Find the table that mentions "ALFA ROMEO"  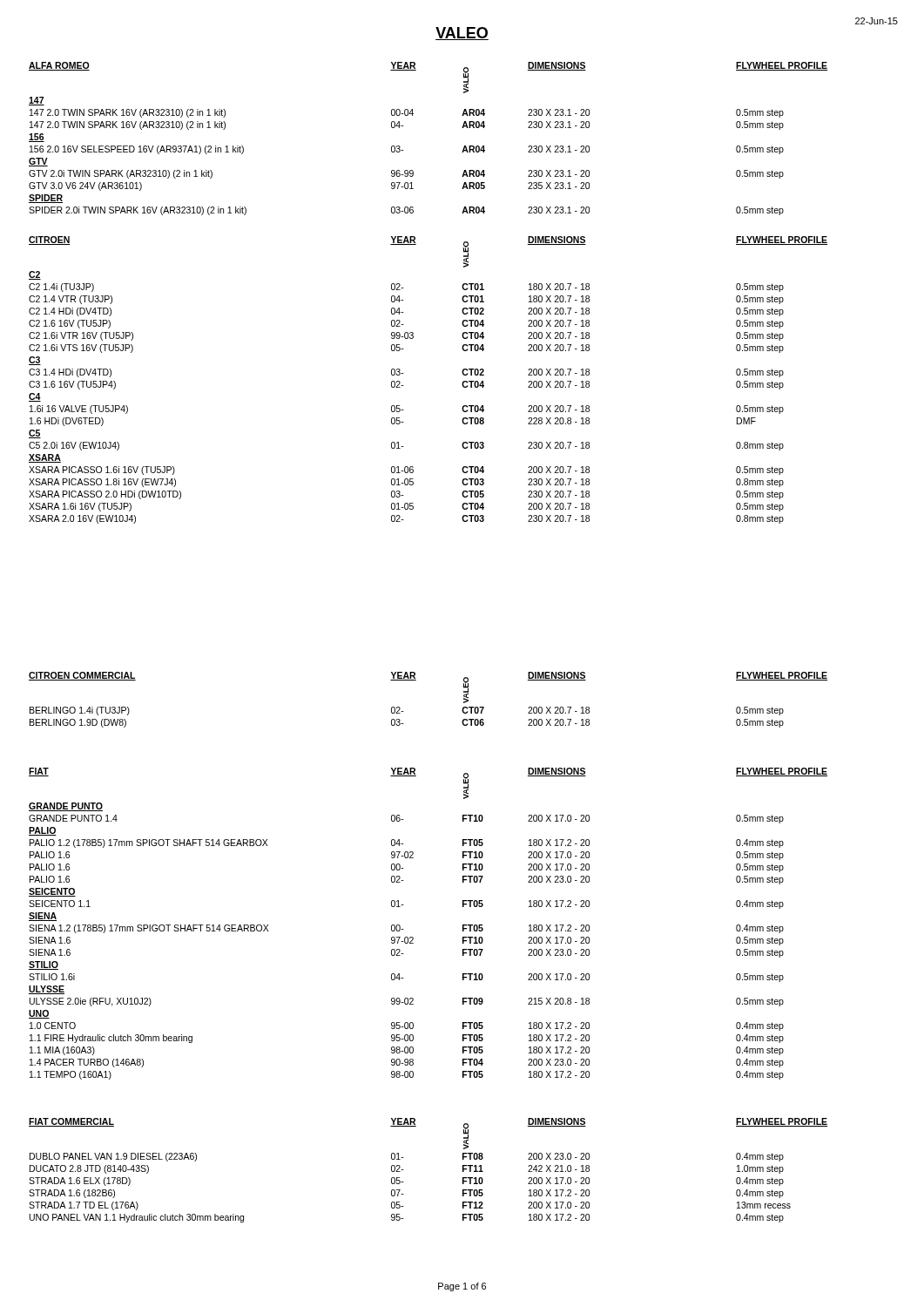click(x=462, y=138)
